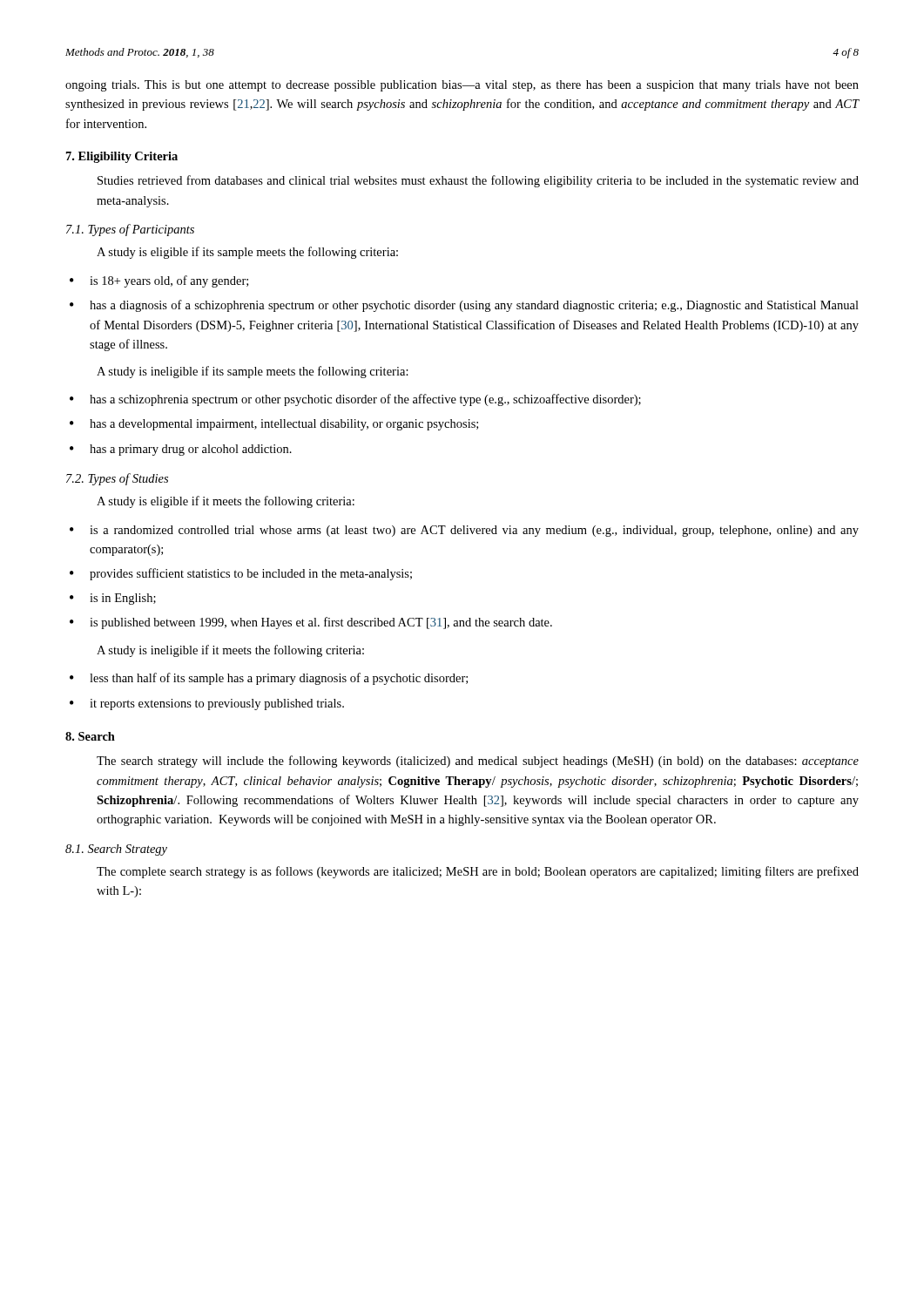Screen dimensions: 1307x924
Task: Select the section header with the text "7. Eligibility Criteria"
Action: coord(122,156)
